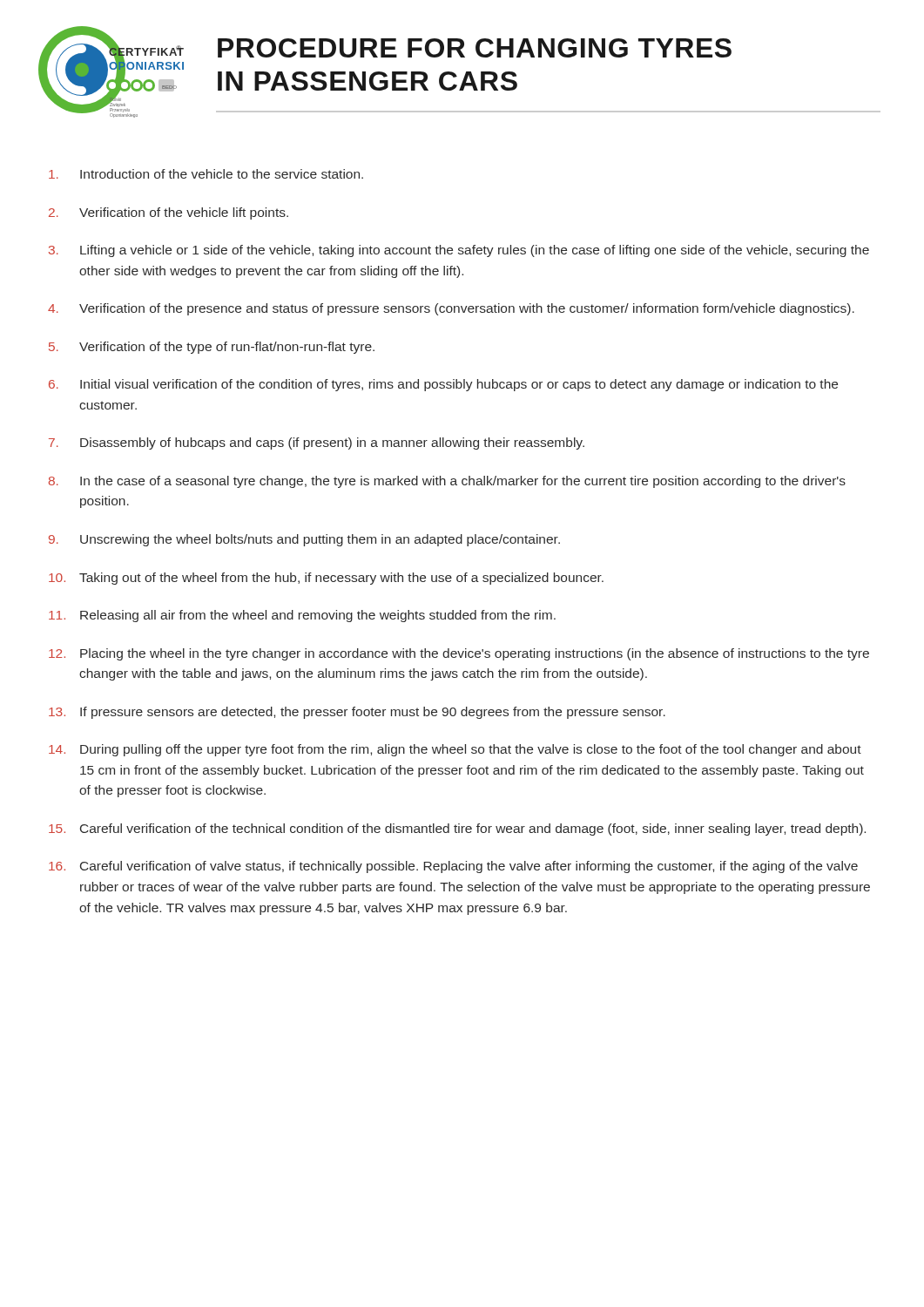Navigate to the element starting "7. Disassembly of"
Viewport: 924px width, 1307px height.
462,443
